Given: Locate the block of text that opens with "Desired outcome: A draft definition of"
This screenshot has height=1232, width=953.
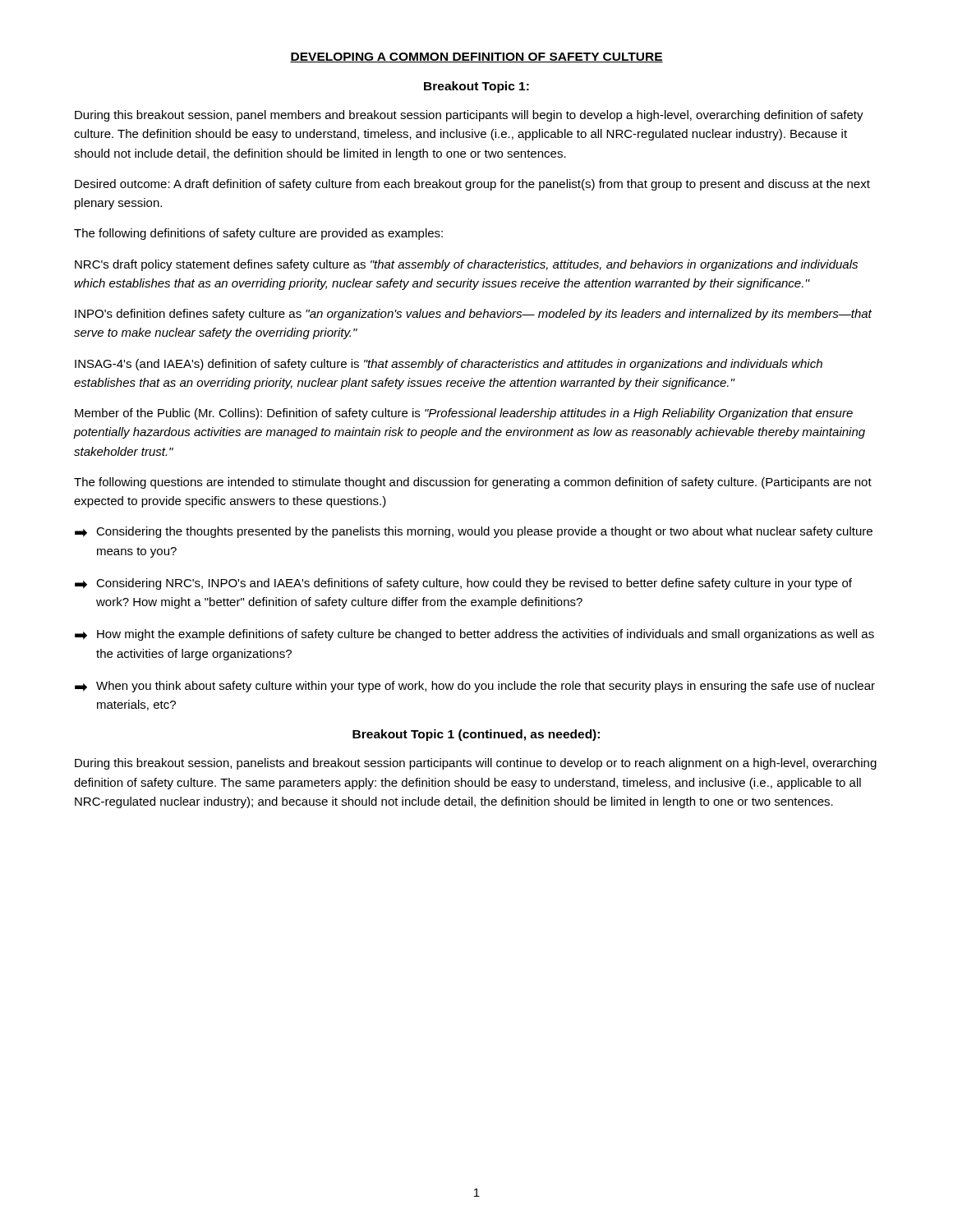Looking at the screenshot, I should (x=472, y=193).
